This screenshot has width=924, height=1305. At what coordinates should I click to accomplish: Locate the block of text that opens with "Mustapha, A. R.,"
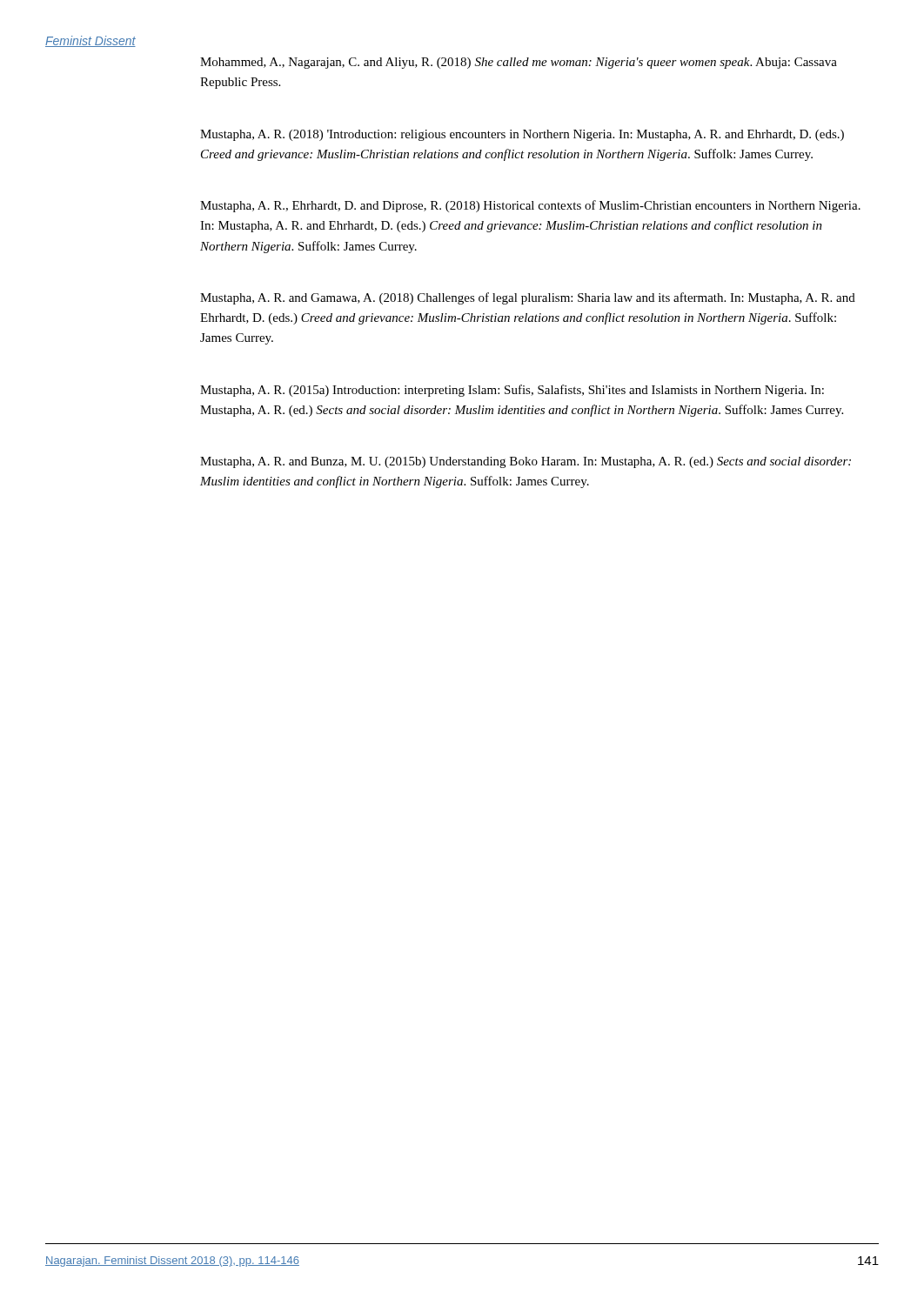tap(532, 226)
